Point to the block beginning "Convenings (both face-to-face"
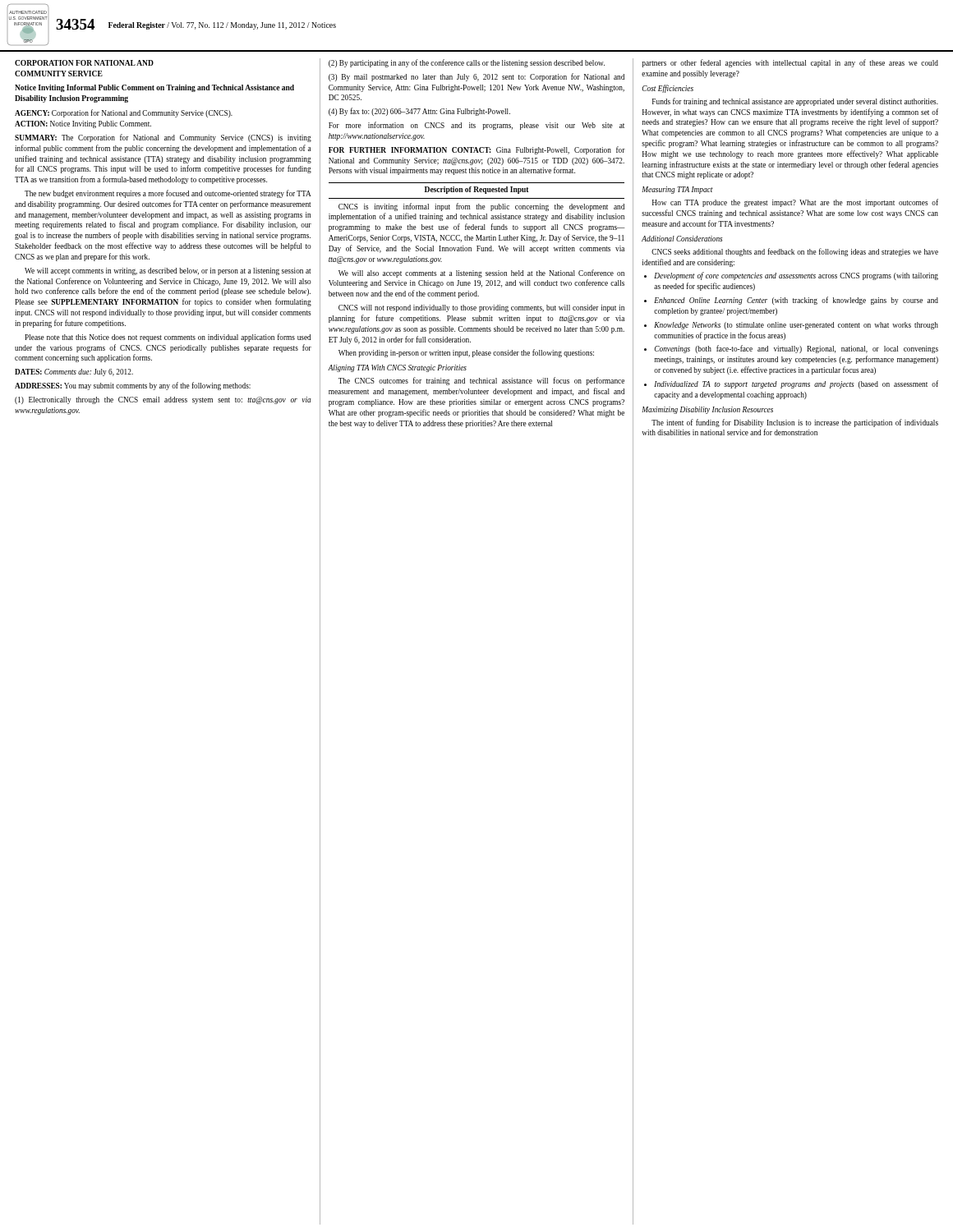 point(796,360)
